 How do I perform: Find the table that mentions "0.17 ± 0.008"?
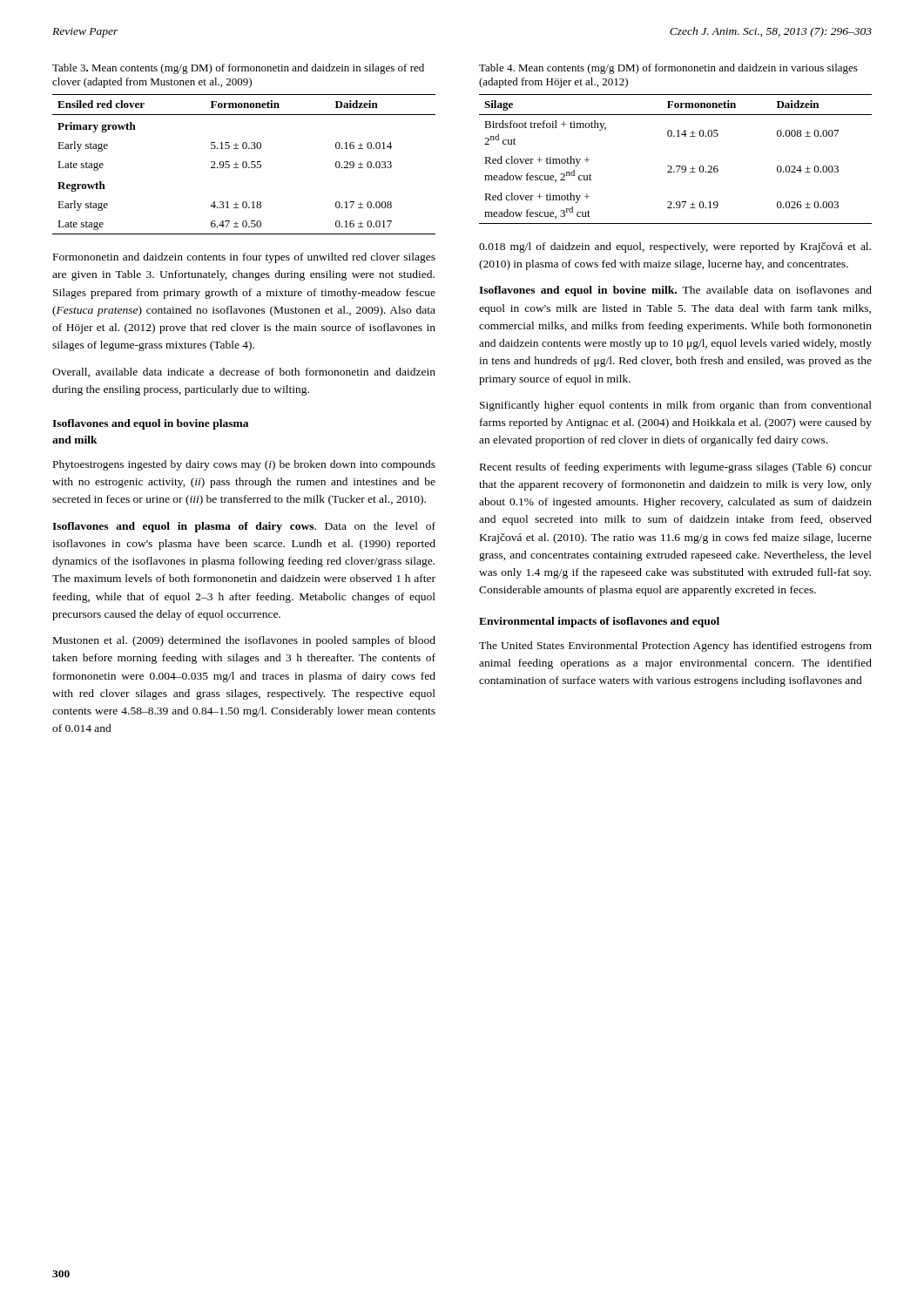[x=244, y=164]
